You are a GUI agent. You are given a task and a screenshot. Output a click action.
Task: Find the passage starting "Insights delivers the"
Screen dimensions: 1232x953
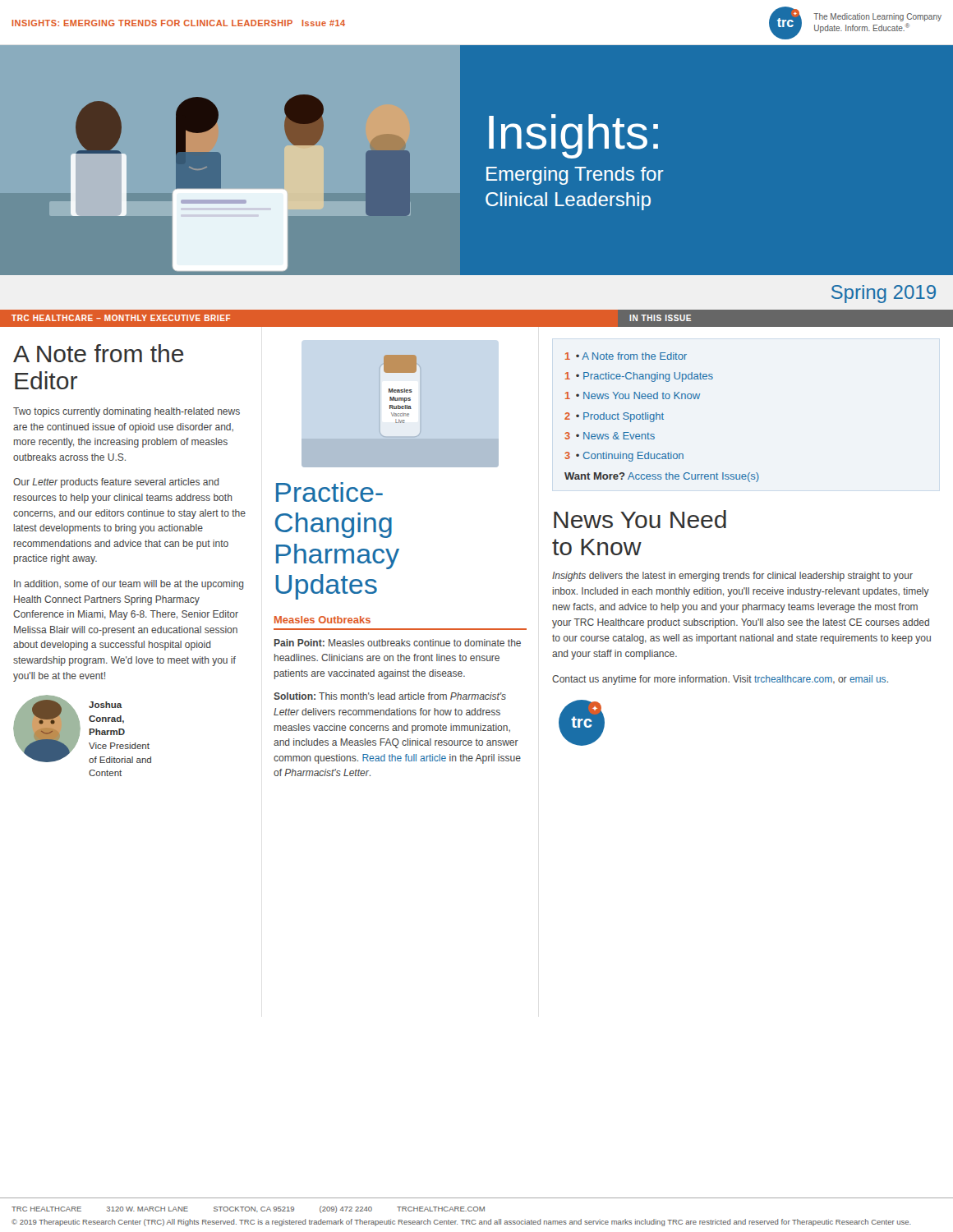tap(742, 615)
